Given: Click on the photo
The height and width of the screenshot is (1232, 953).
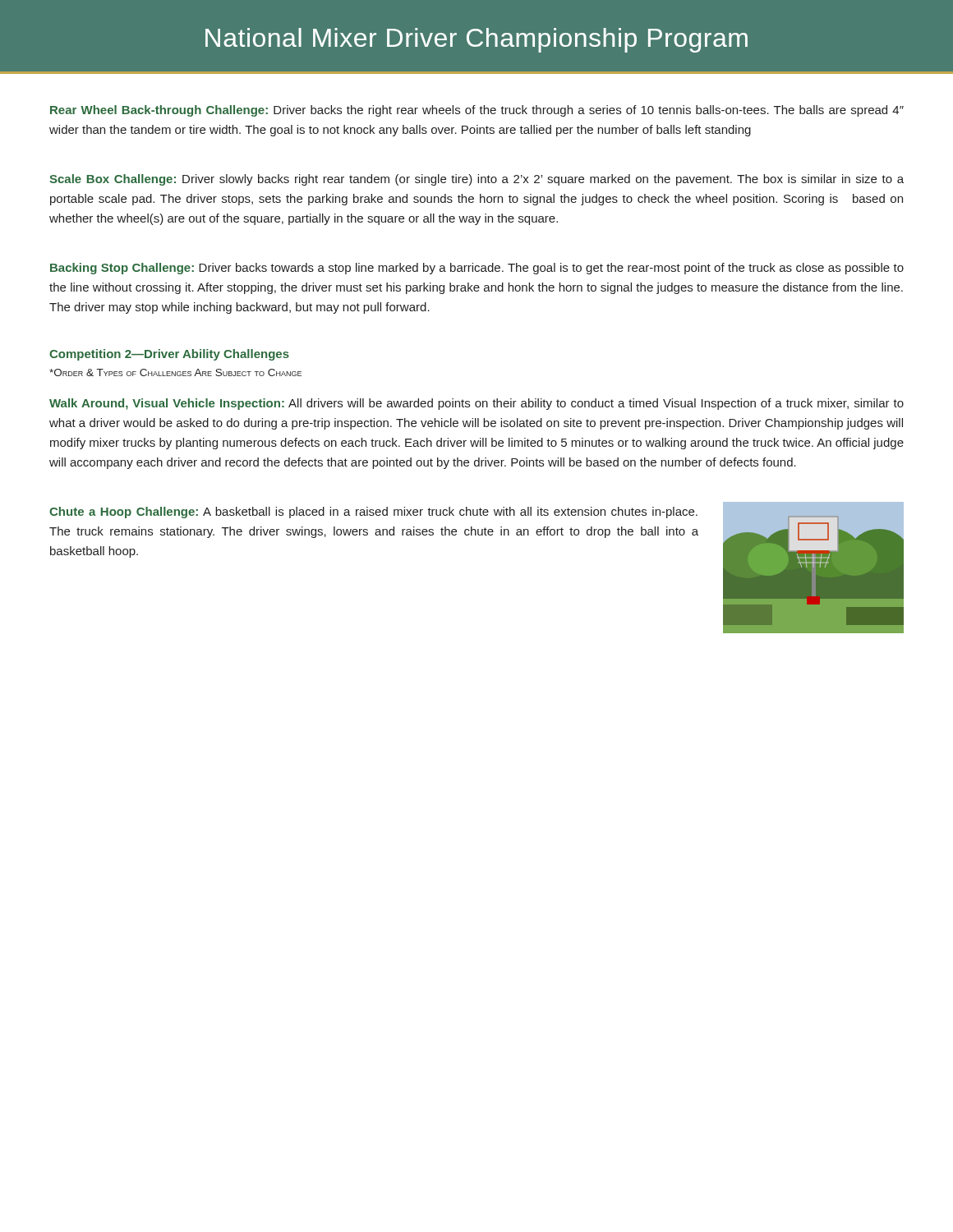Looking at the screenshot, I should 813,568.
